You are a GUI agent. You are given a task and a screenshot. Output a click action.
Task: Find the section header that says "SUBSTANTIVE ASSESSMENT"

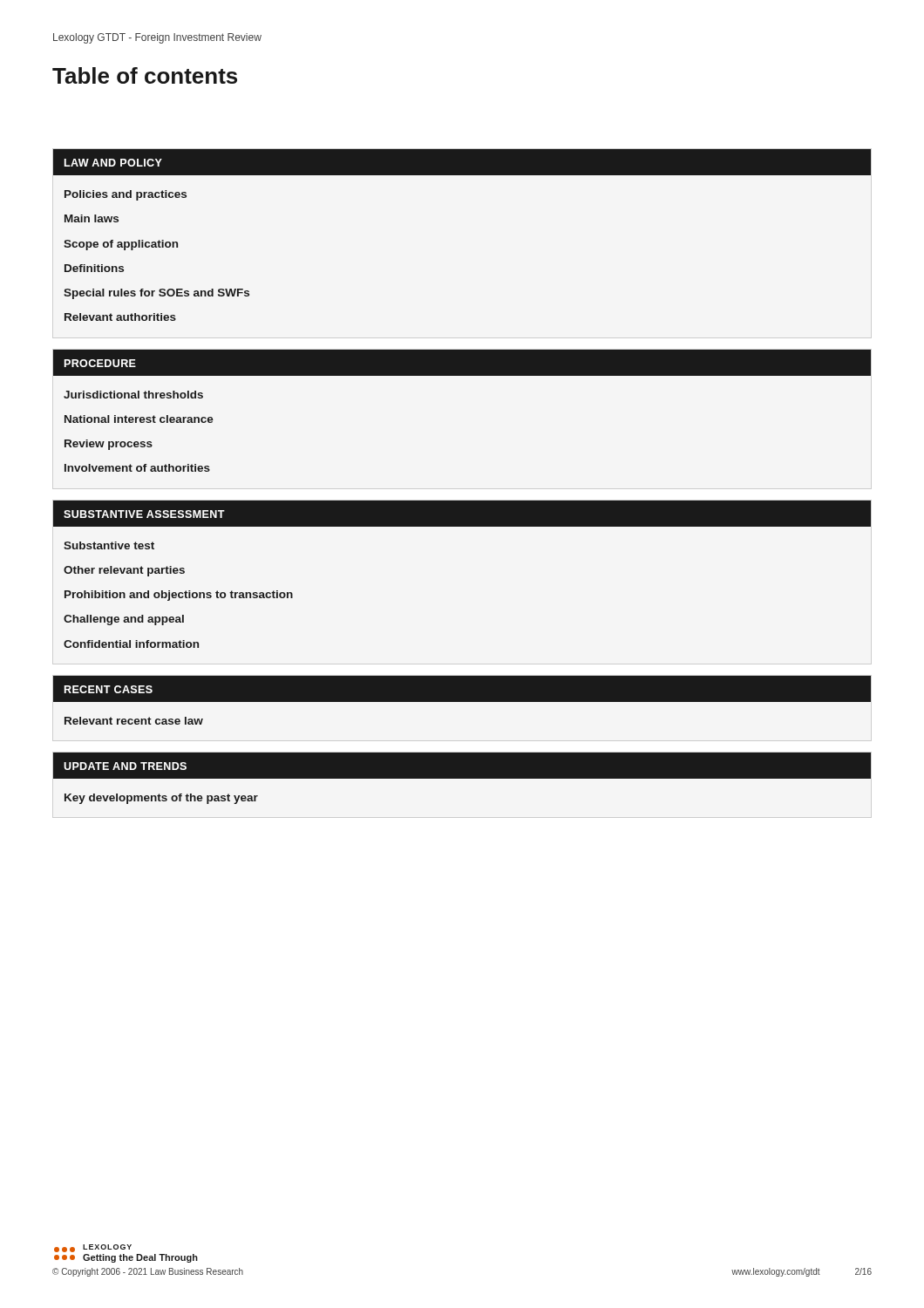tap(144, 514)
